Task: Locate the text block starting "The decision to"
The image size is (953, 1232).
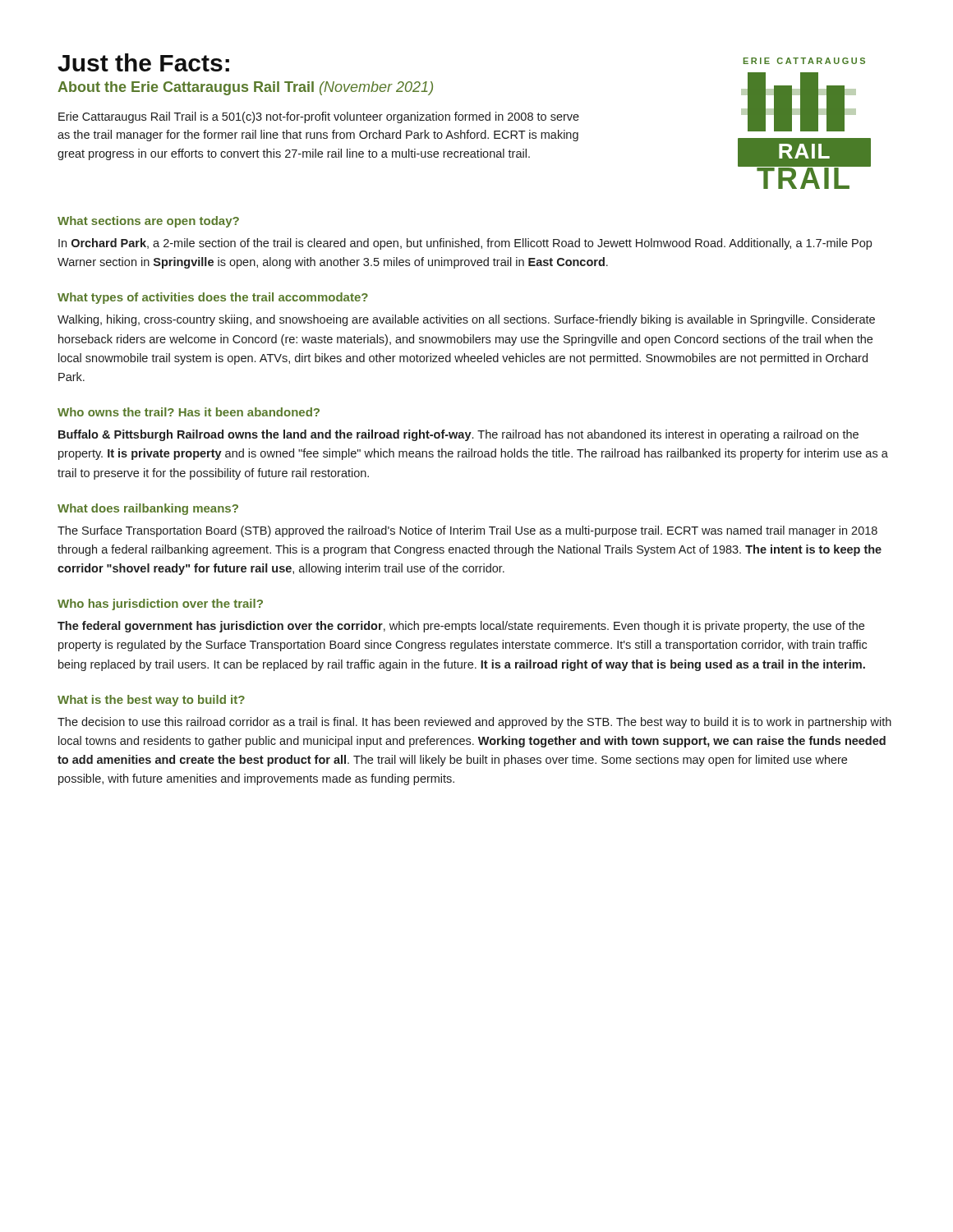Action: click(x=476, y=751)
